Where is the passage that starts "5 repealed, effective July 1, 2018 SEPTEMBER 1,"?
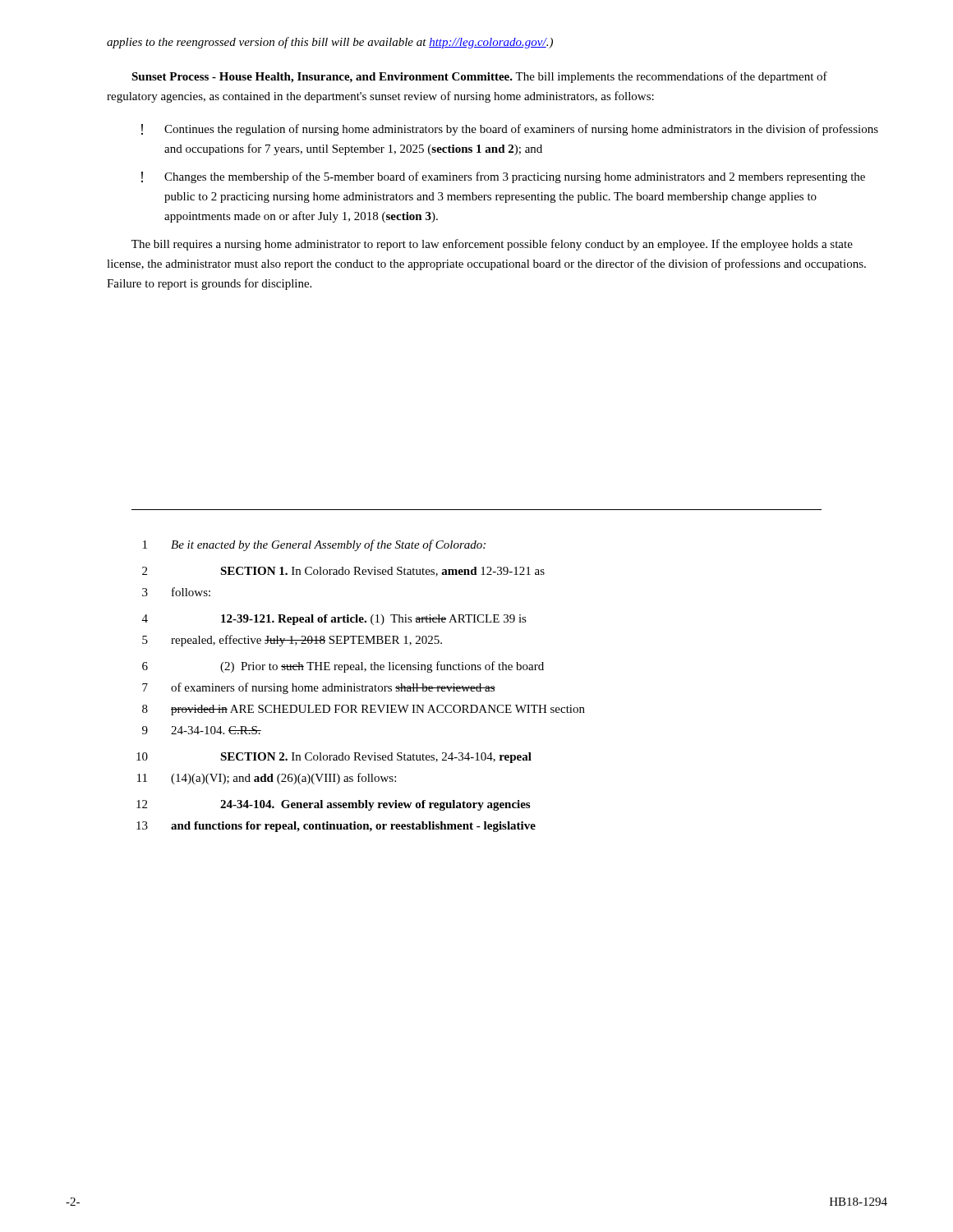953x1232 pixels. (x=292, y=641)
